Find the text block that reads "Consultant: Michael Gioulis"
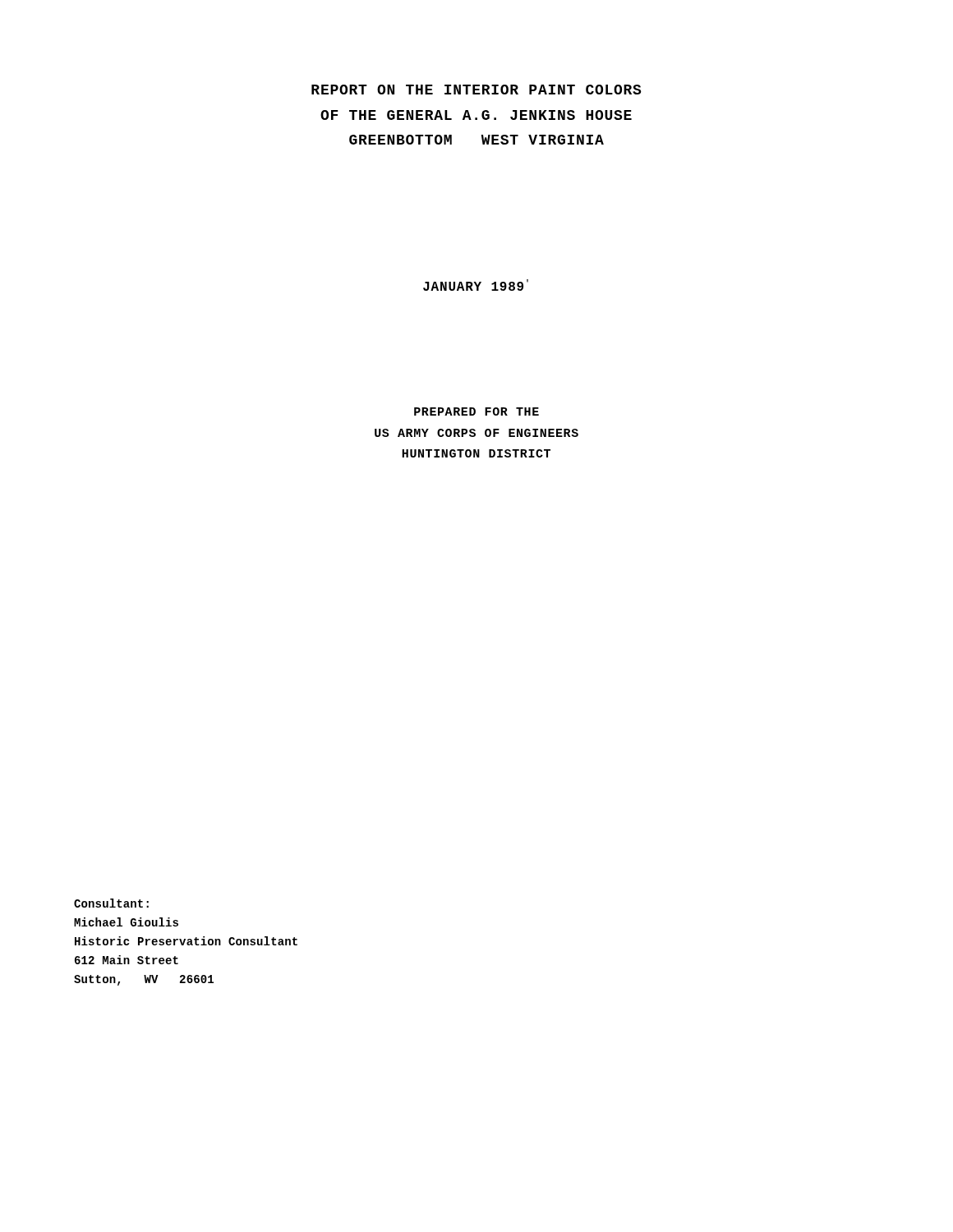 pos(186,942)
